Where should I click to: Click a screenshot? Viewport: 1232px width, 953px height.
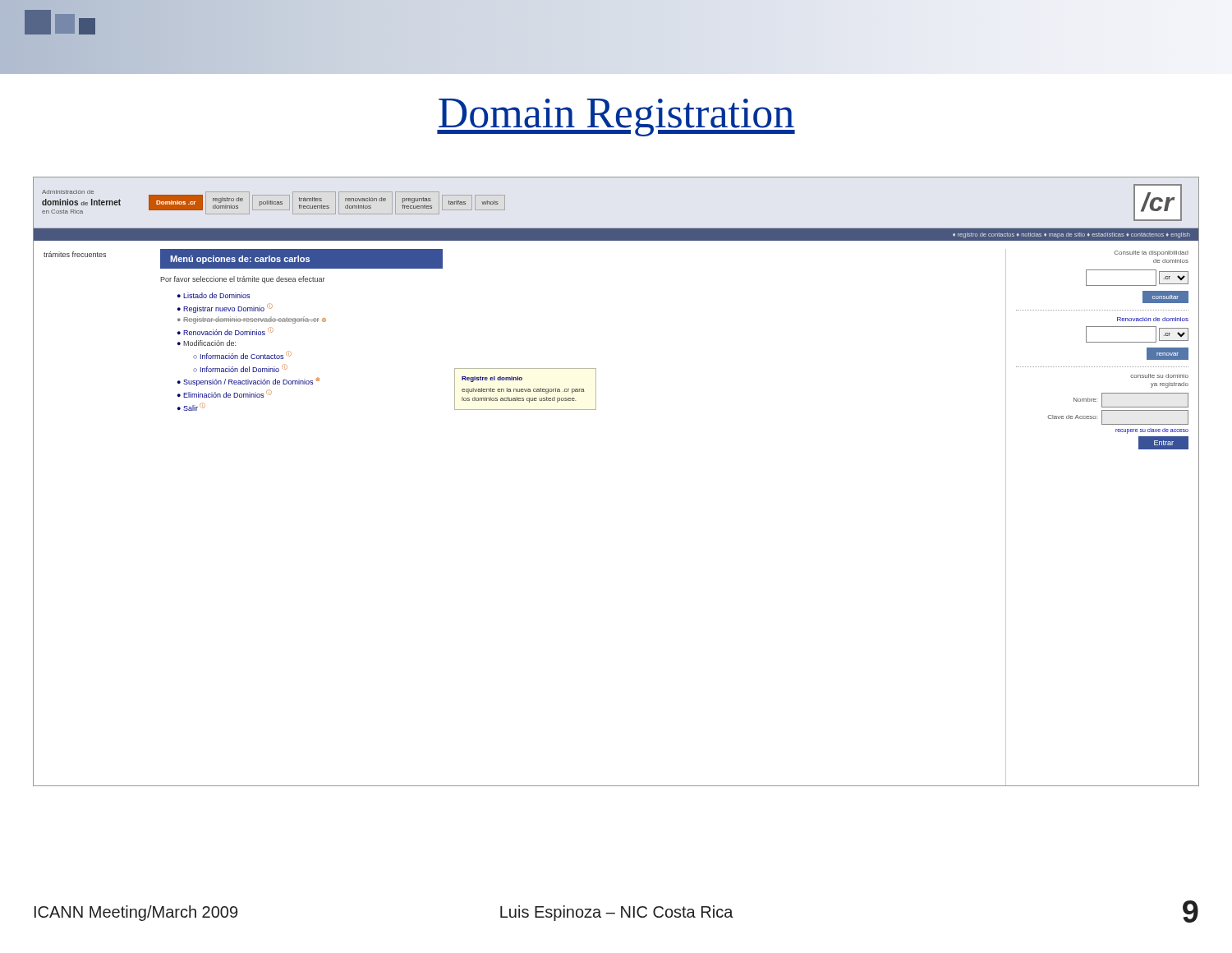tap(616, 481)
